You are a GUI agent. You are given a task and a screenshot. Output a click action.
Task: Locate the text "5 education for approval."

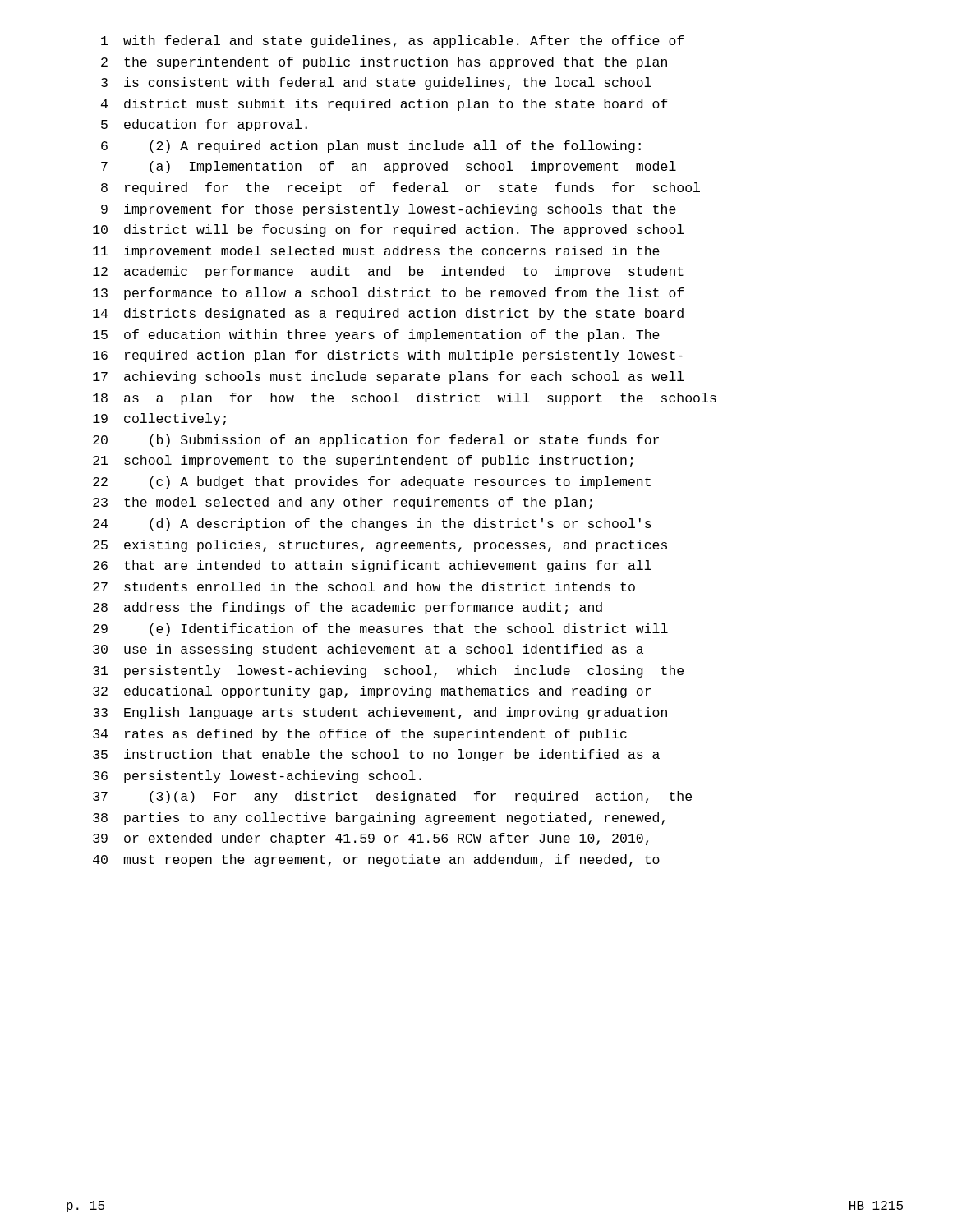[204, 125]
